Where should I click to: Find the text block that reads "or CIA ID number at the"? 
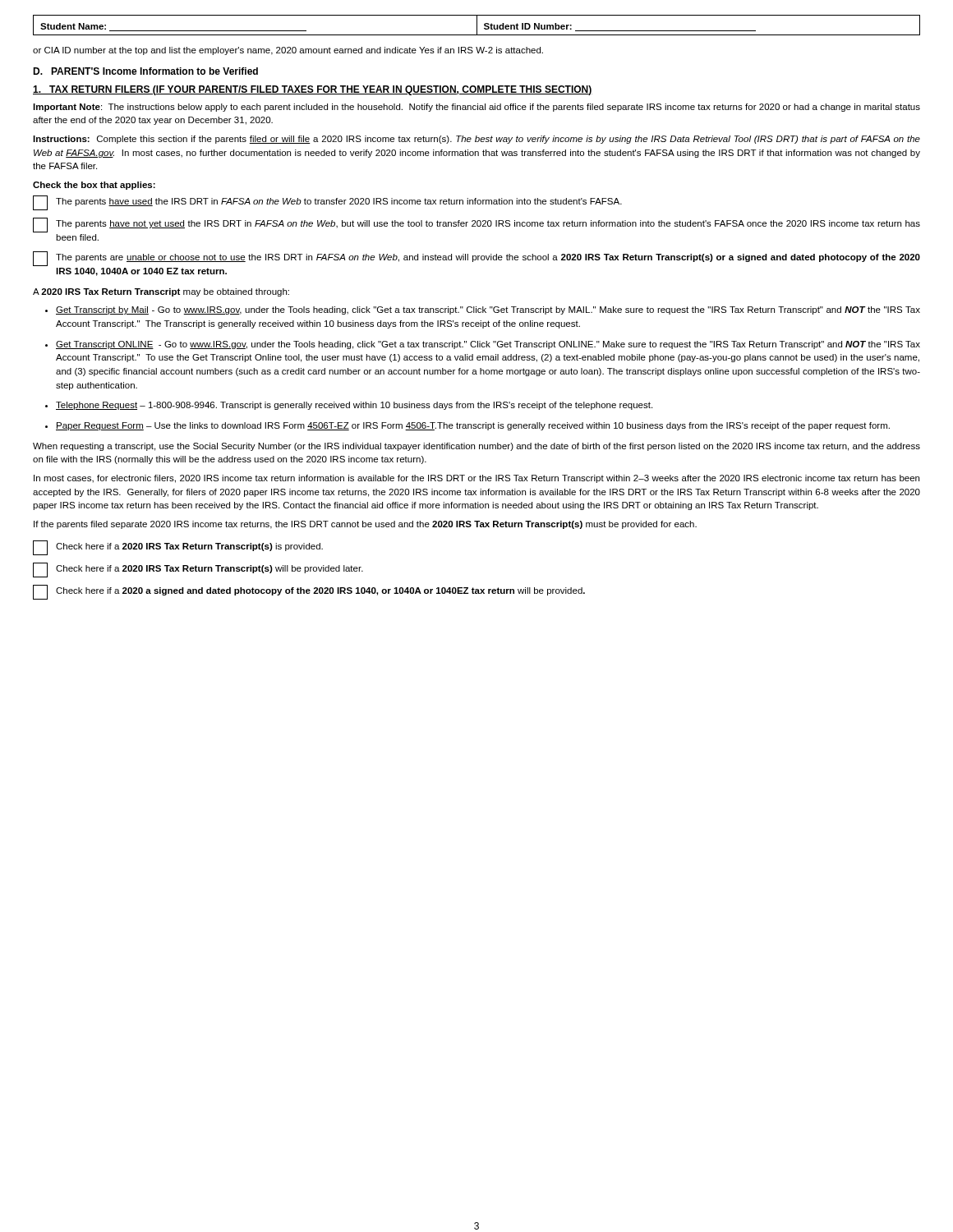coord(288,50)
